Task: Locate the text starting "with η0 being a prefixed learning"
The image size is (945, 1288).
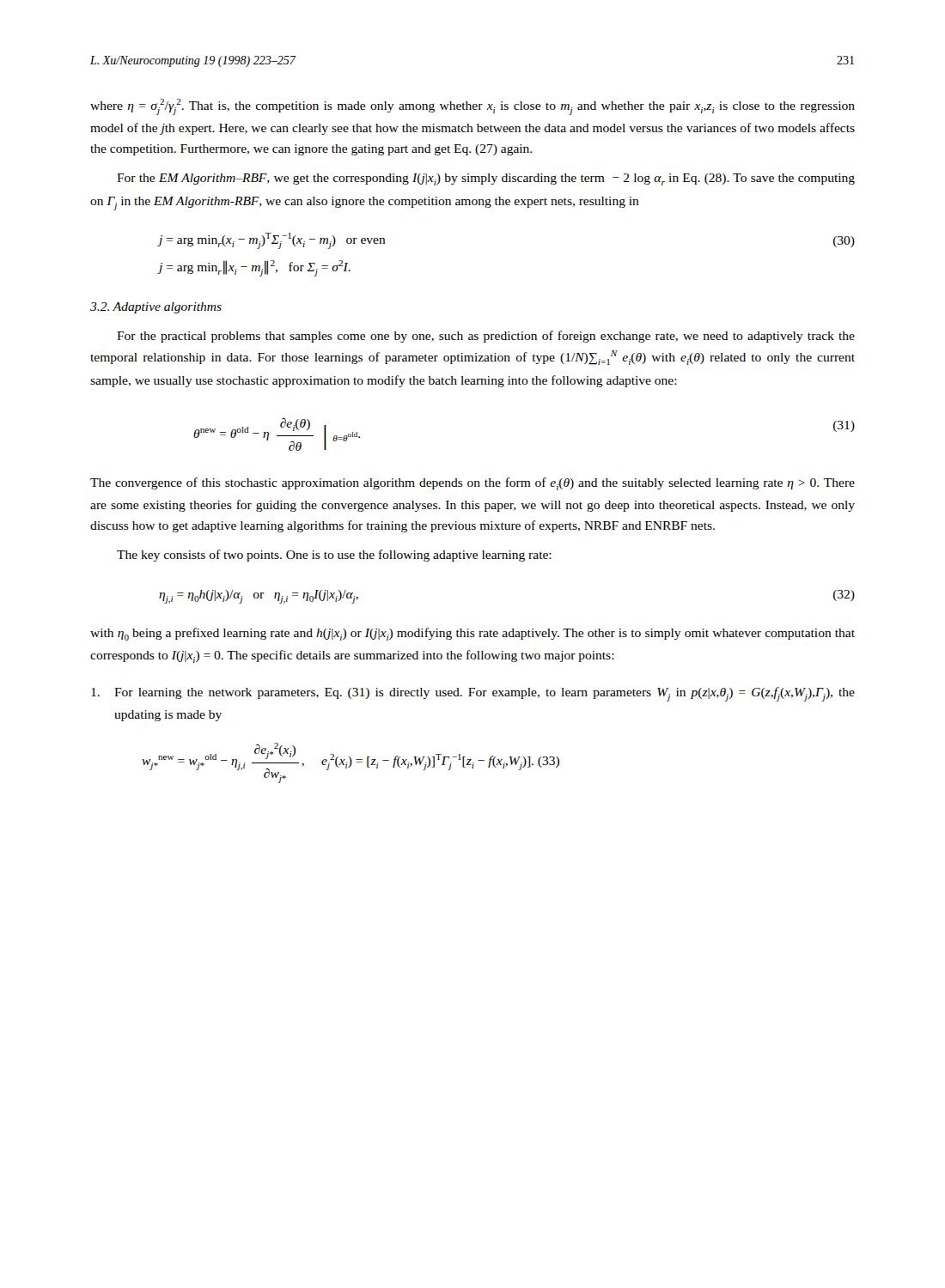Action: click(472, 645)
